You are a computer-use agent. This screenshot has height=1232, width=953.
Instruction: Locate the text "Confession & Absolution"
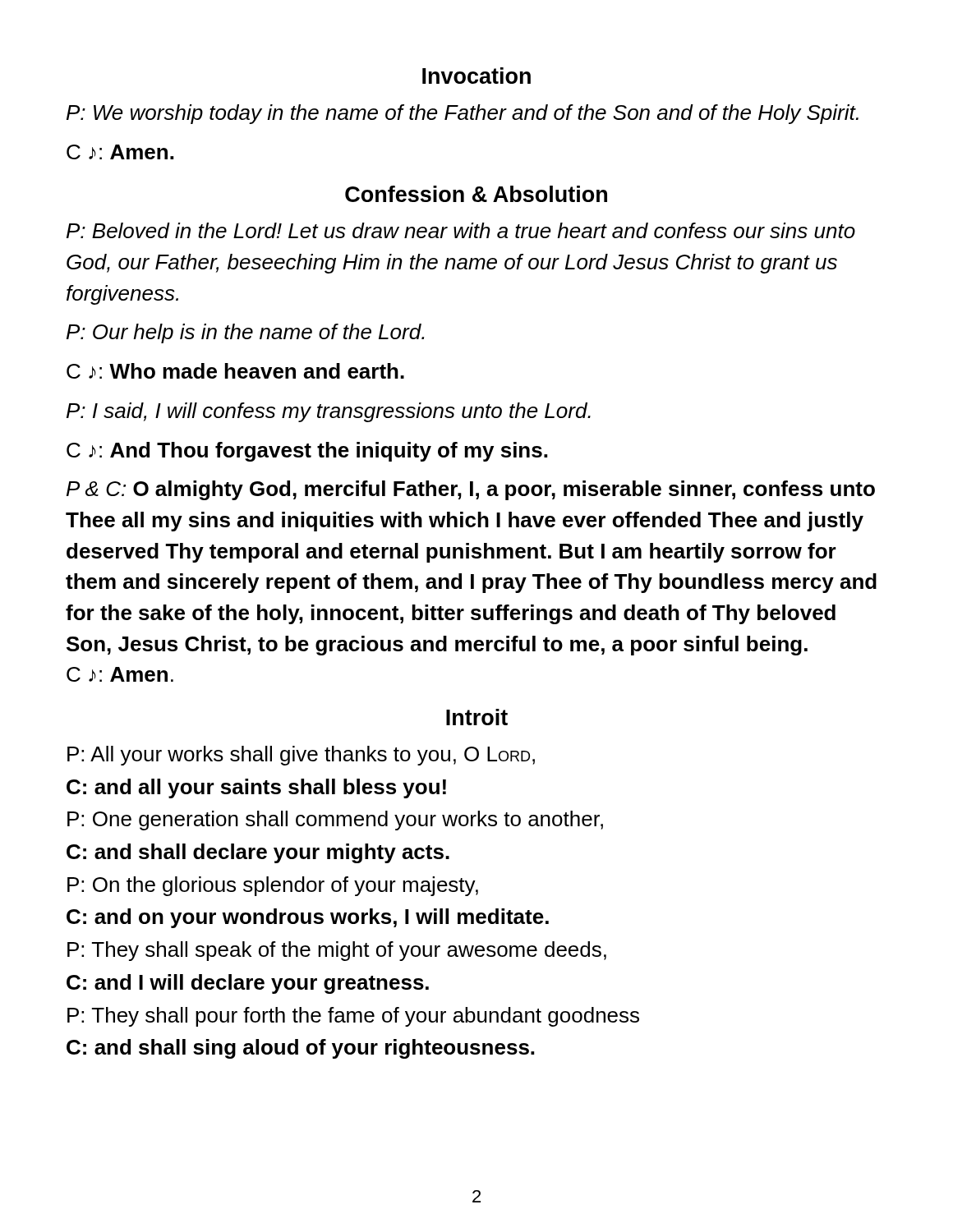(x=476, y=195)
